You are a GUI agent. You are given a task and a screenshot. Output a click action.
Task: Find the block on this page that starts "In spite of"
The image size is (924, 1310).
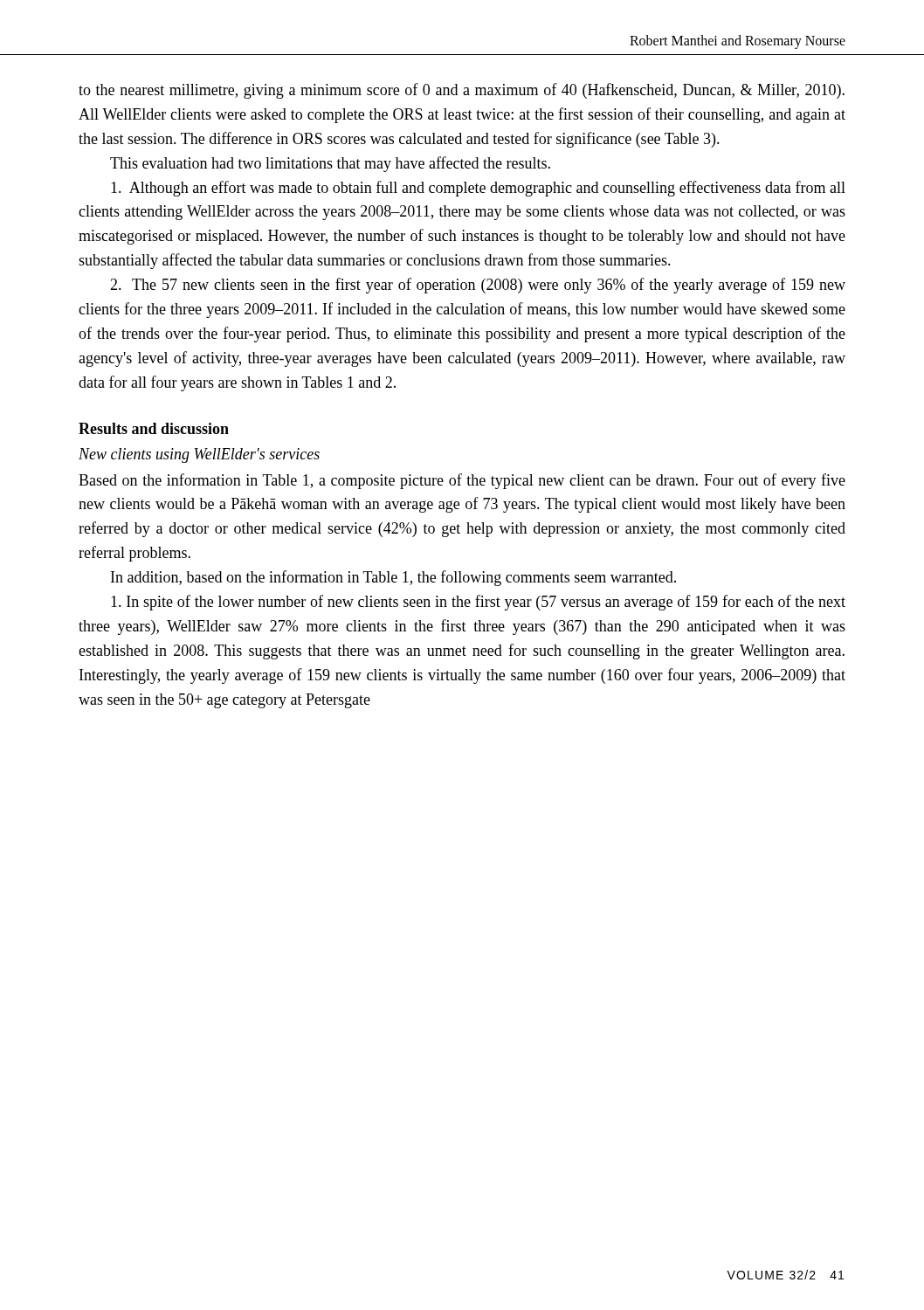(462, 650)
